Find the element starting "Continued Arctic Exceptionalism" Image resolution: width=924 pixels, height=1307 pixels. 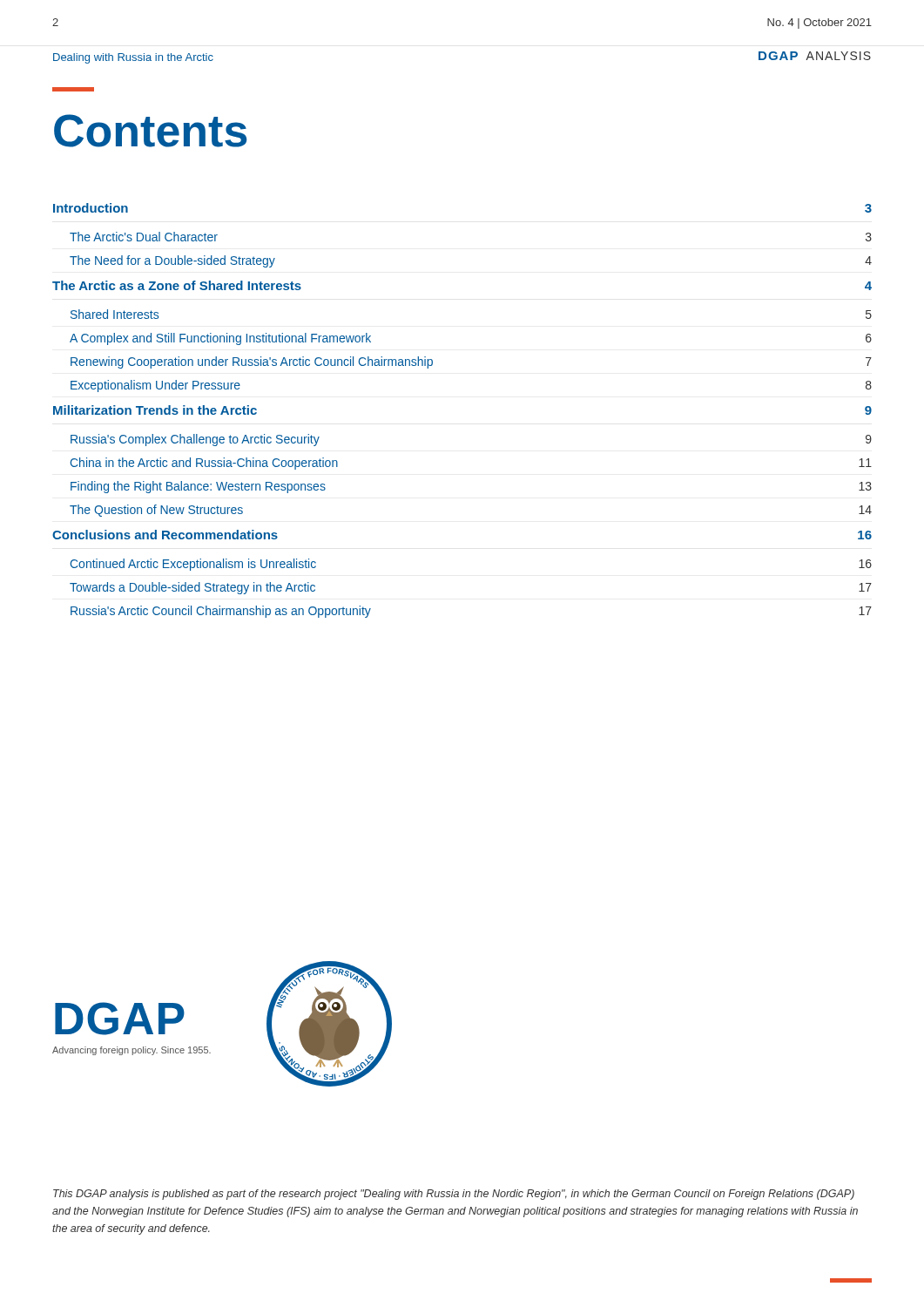[x=191, y=563]
